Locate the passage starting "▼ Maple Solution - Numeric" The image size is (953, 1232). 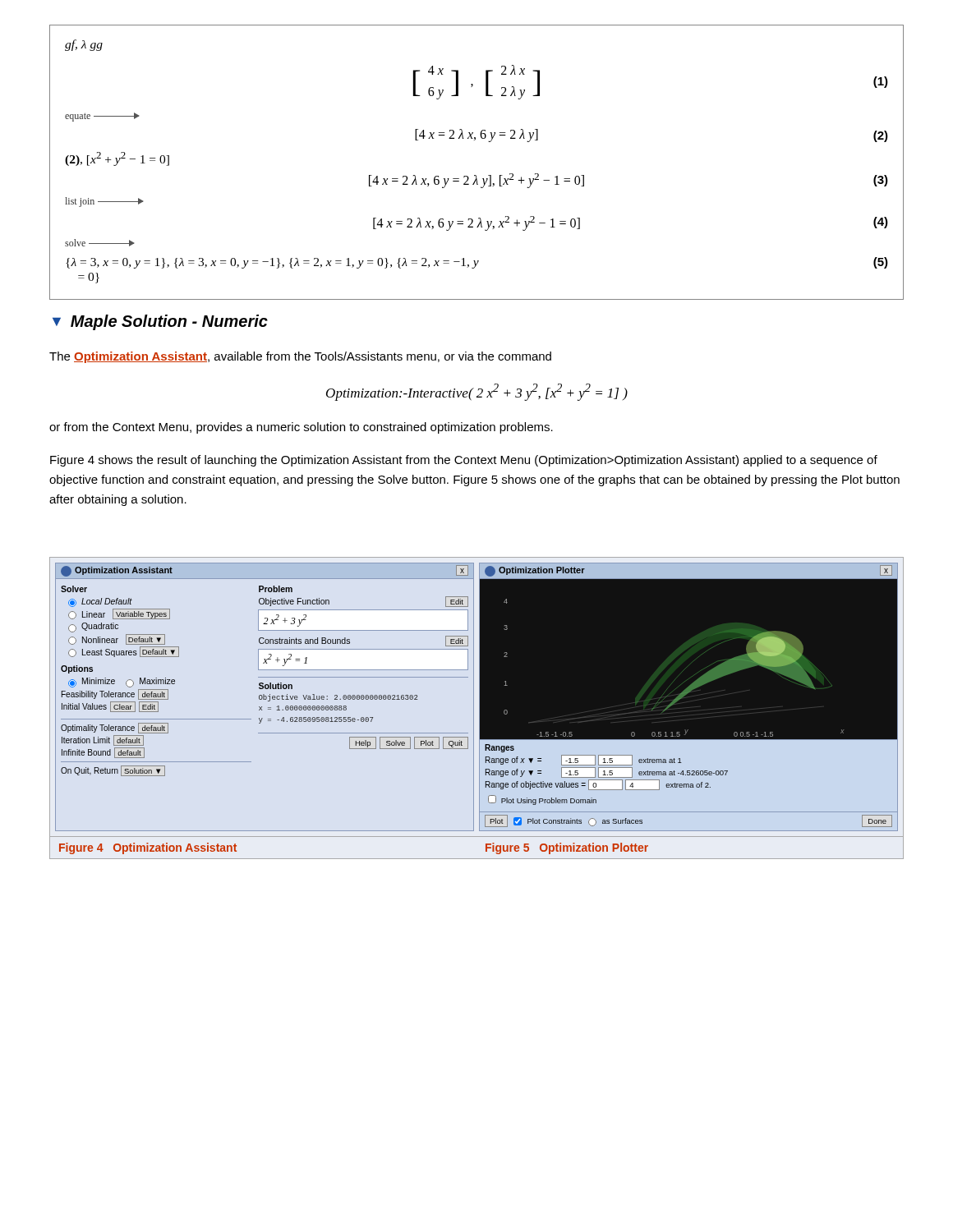158,322
